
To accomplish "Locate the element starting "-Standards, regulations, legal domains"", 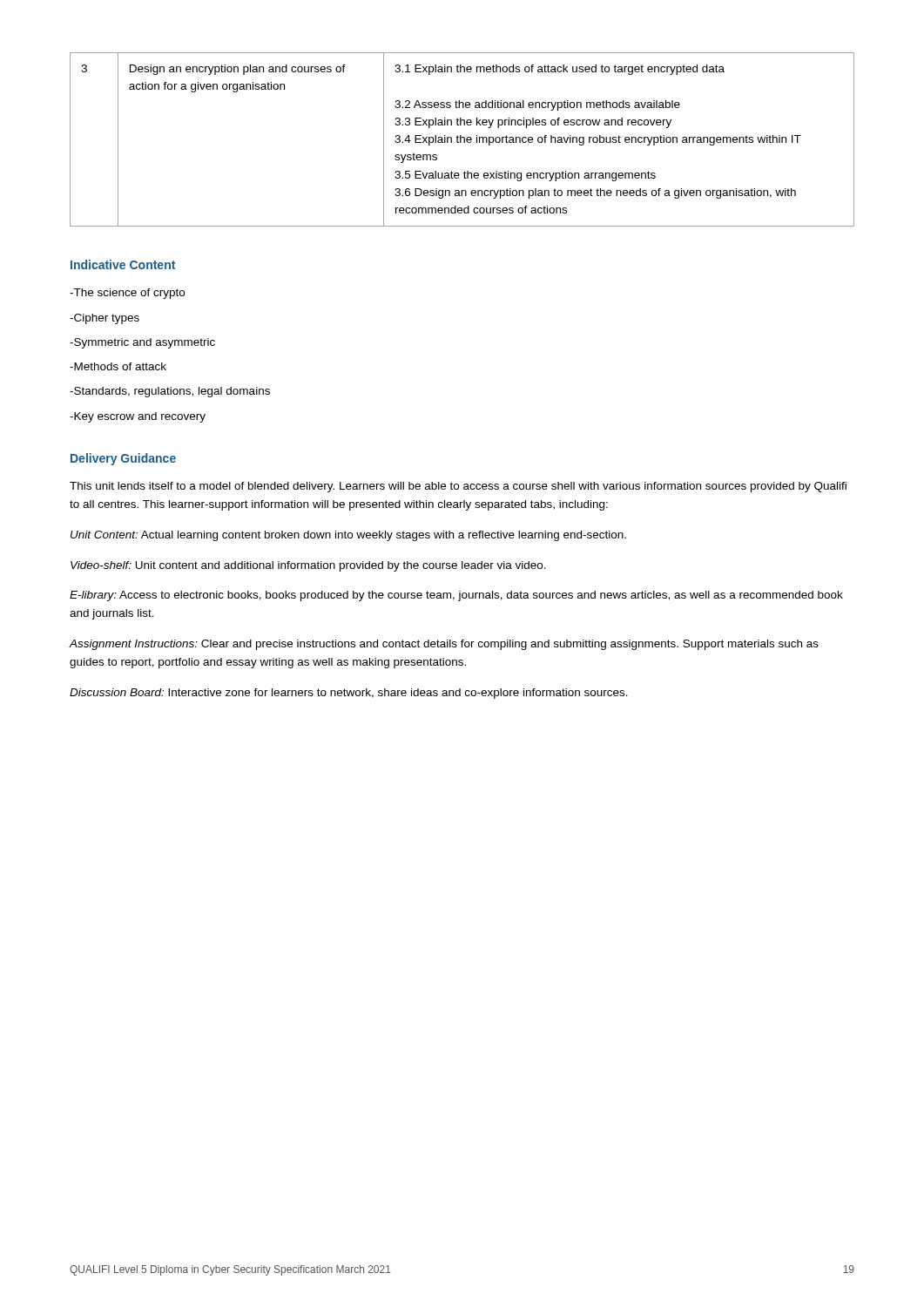I will coord(170,391).
